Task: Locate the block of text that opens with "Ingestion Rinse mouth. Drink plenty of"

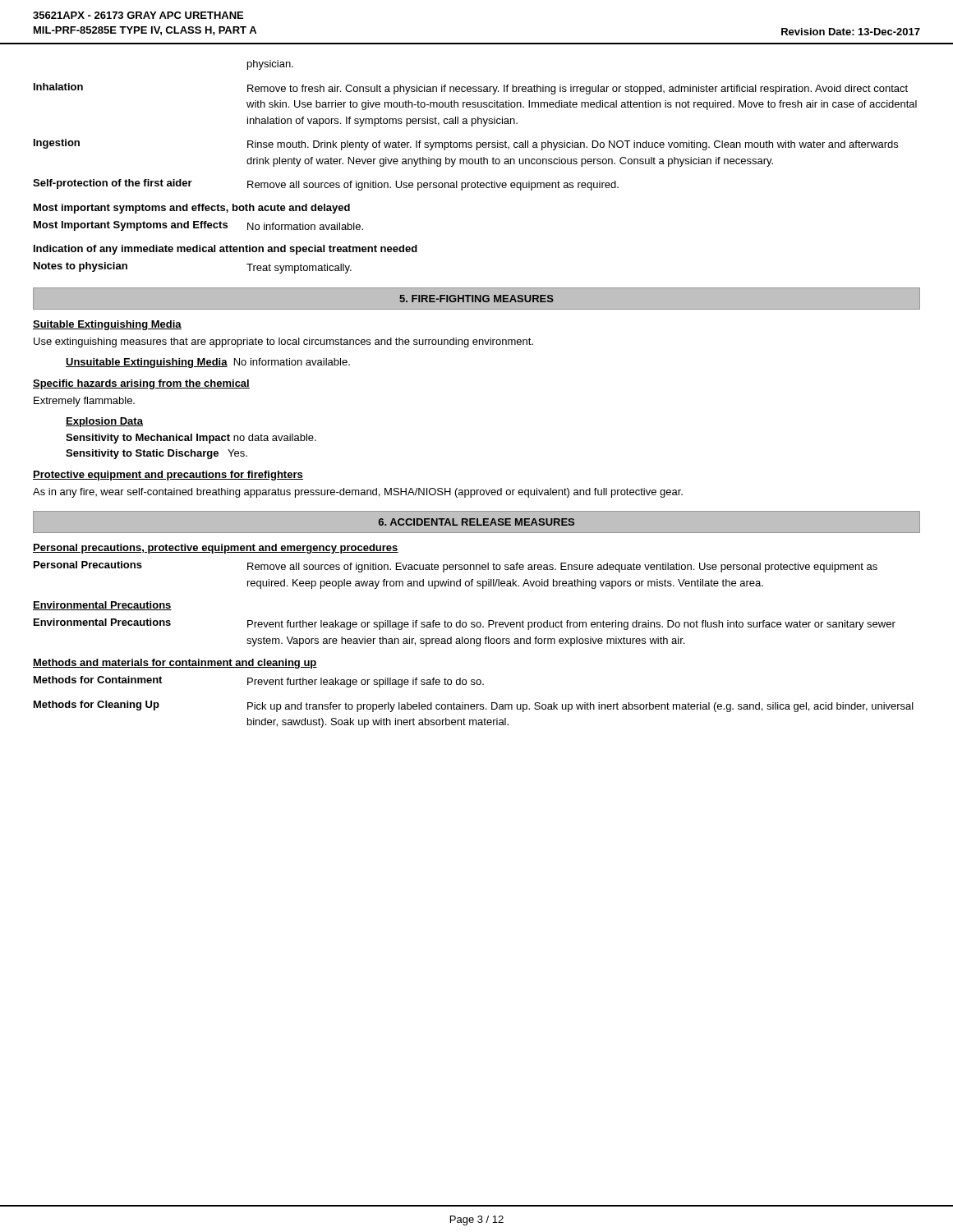Action: (x=476, y=152)
